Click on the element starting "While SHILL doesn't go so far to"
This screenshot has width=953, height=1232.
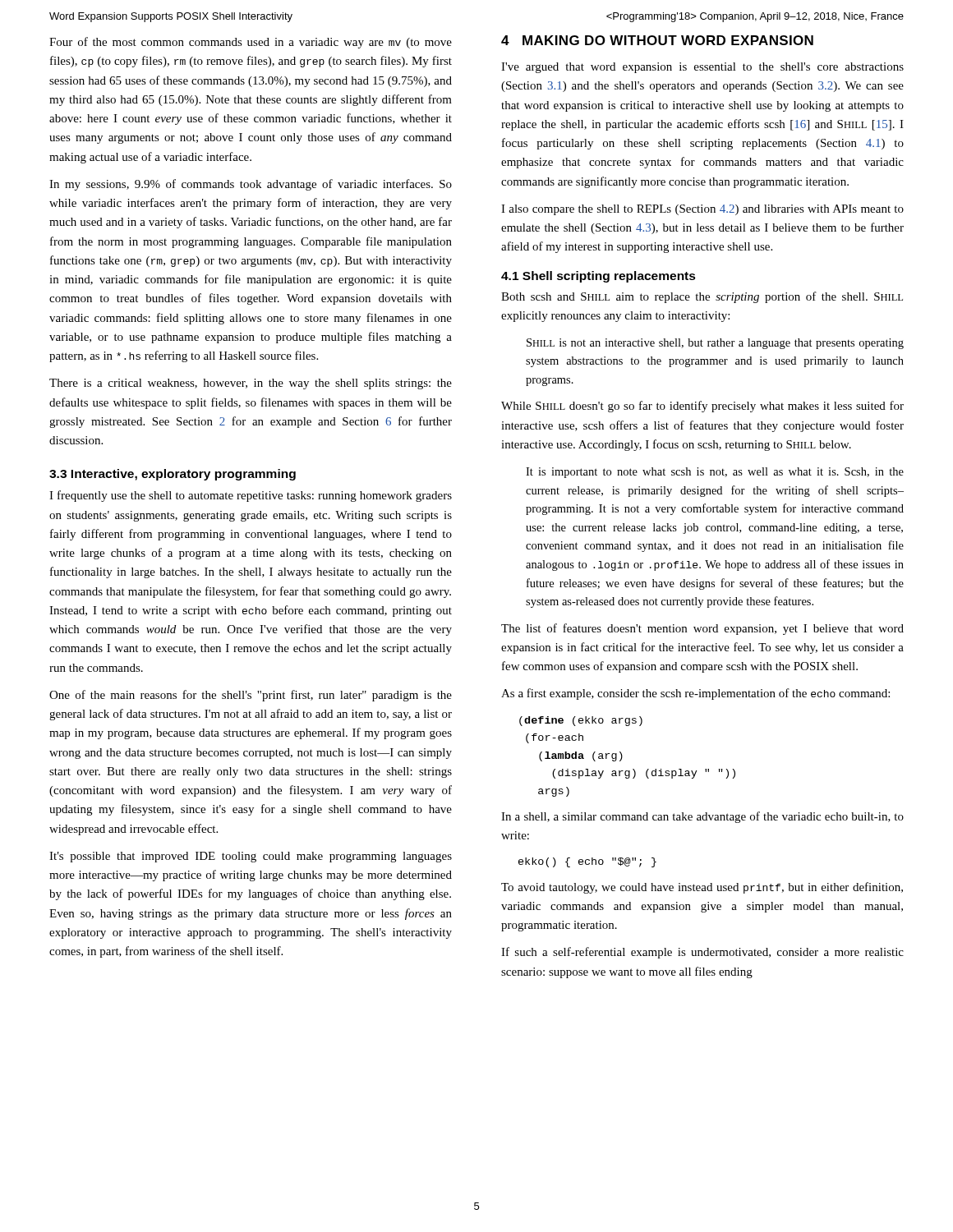(702, 426)
